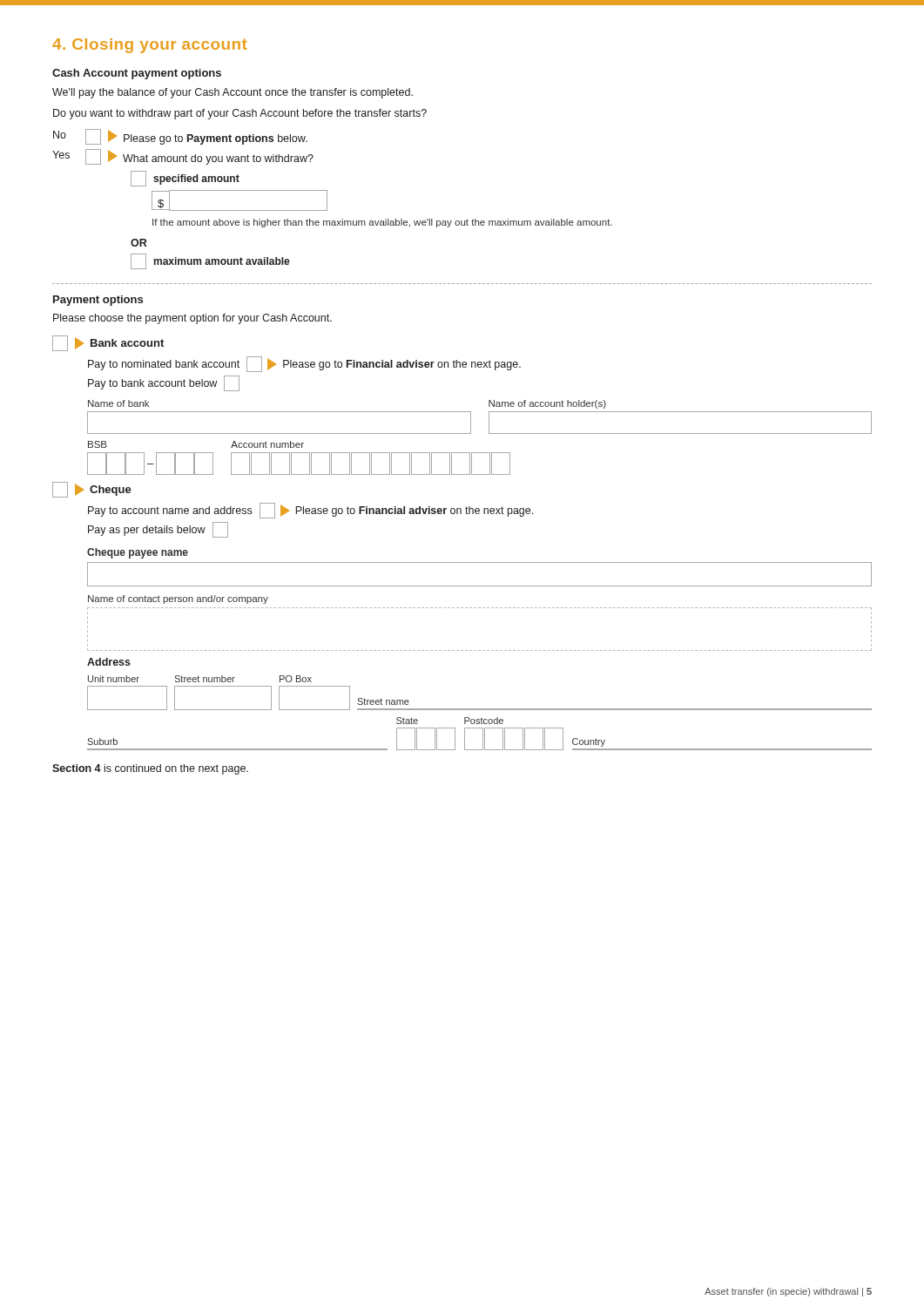Click on the text containing "Section 4 is continued on the next page."
924x1307 pixels.
[x=151, y=768]
